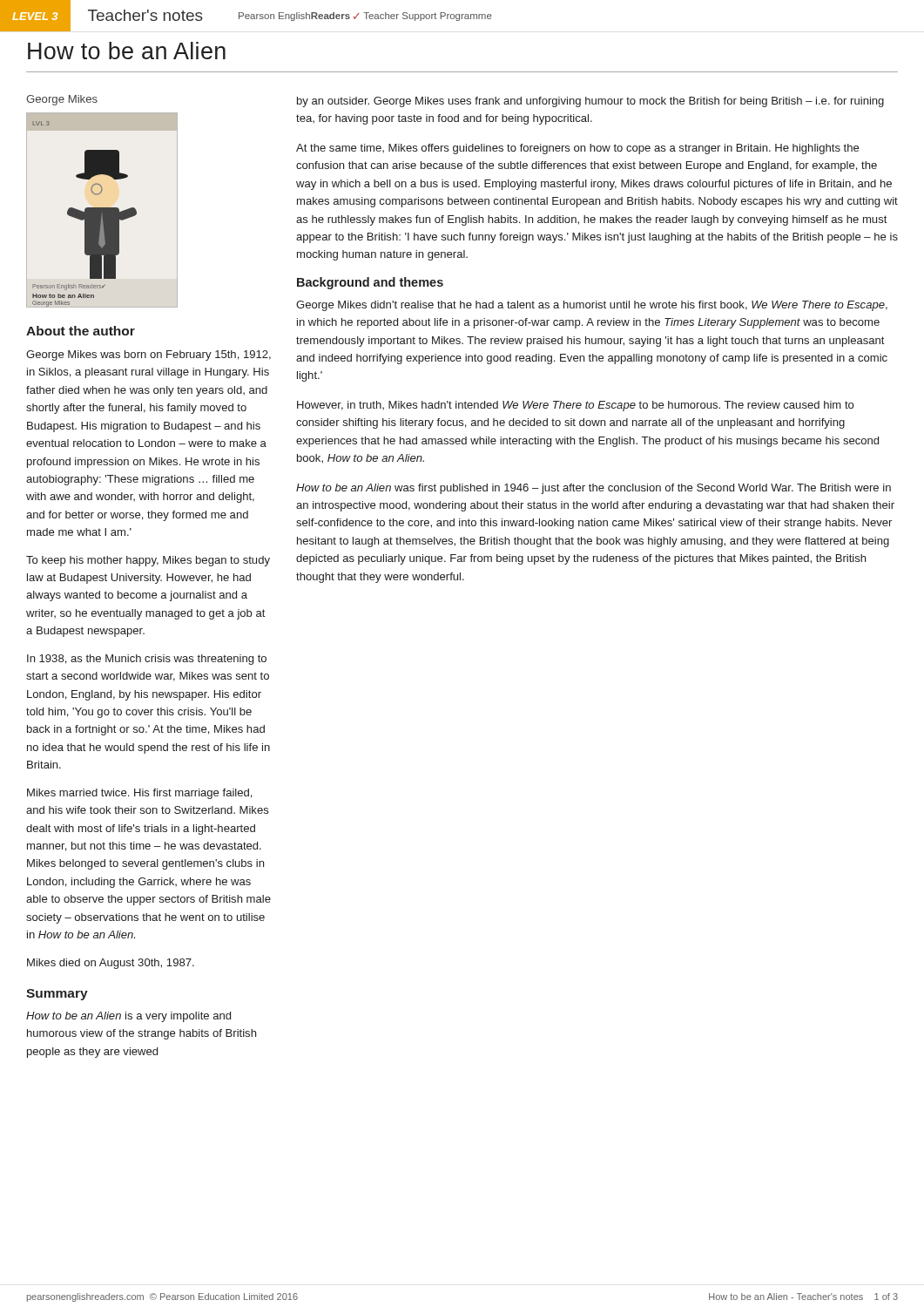
Task: Locate the title
Action: pos(127,51)
